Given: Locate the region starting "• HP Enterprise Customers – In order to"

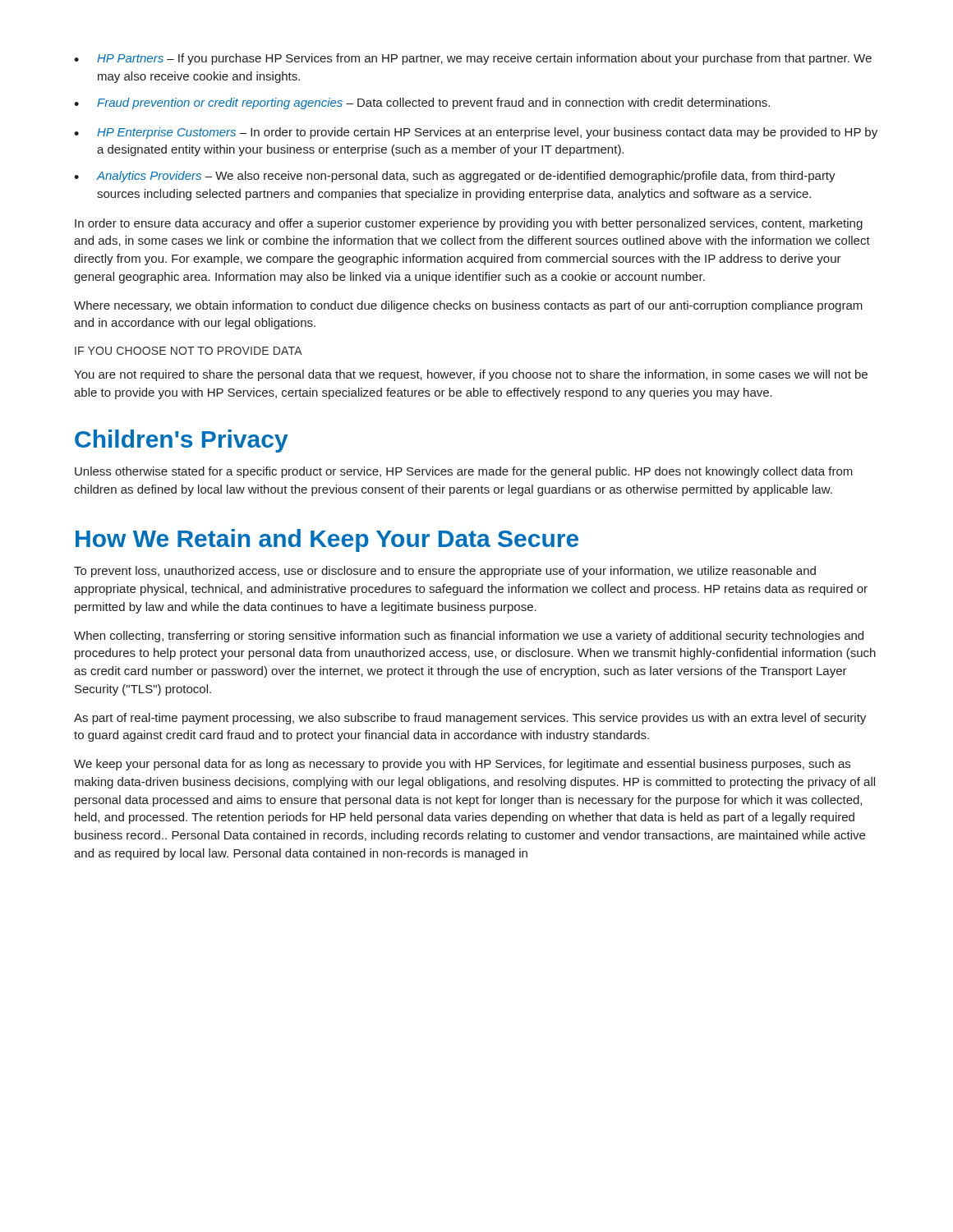Looking at the screenshot, I should pyautogui.click(x=476, y=141).
